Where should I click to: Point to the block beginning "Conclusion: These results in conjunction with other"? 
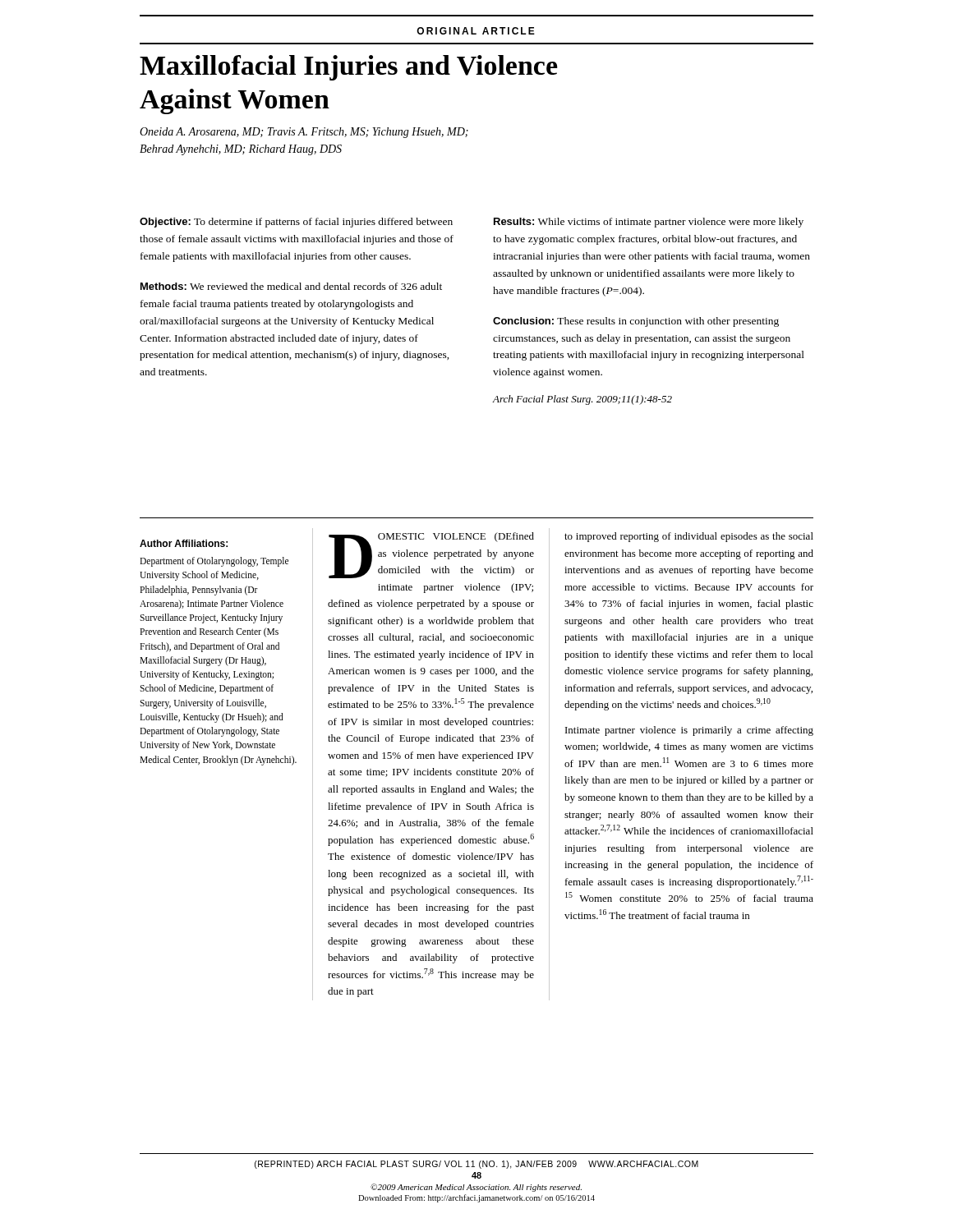(653, 347)
